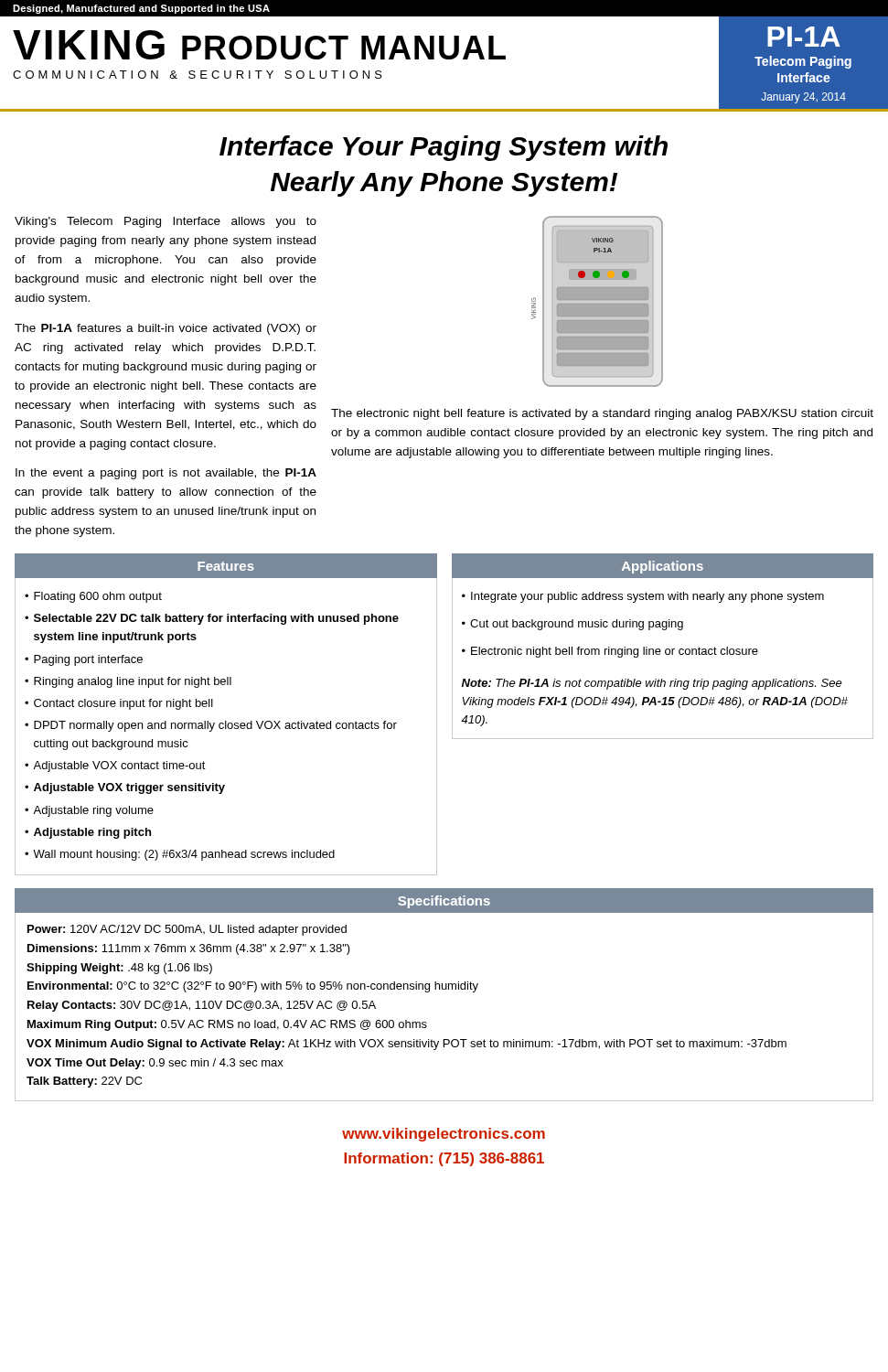Find a photo
The image size is (888, 1372).
tap(602, 304)
